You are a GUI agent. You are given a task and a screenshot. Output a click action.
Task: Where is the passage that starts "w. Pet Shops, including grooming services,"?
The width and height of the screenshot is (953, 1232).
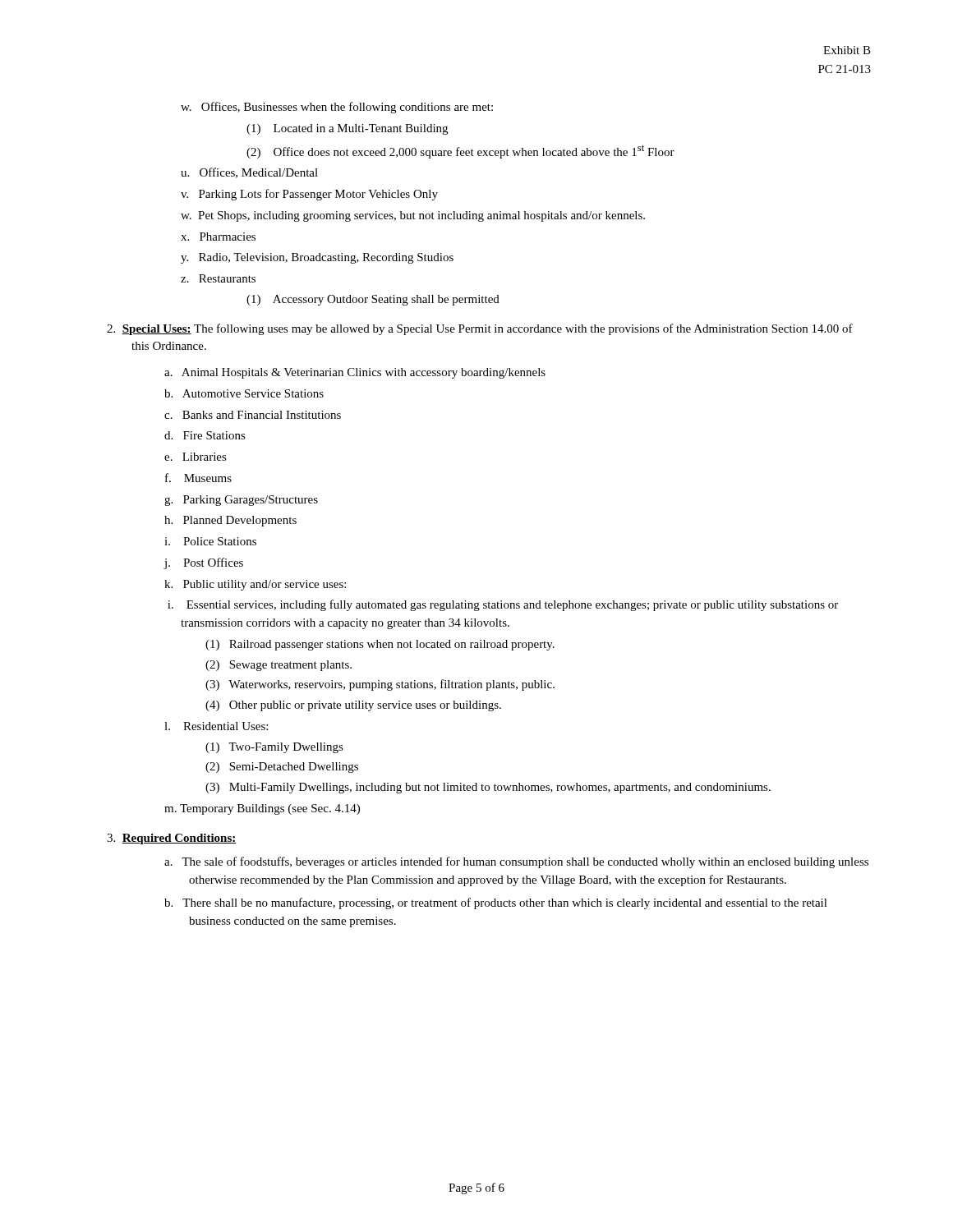pos(413,215)
